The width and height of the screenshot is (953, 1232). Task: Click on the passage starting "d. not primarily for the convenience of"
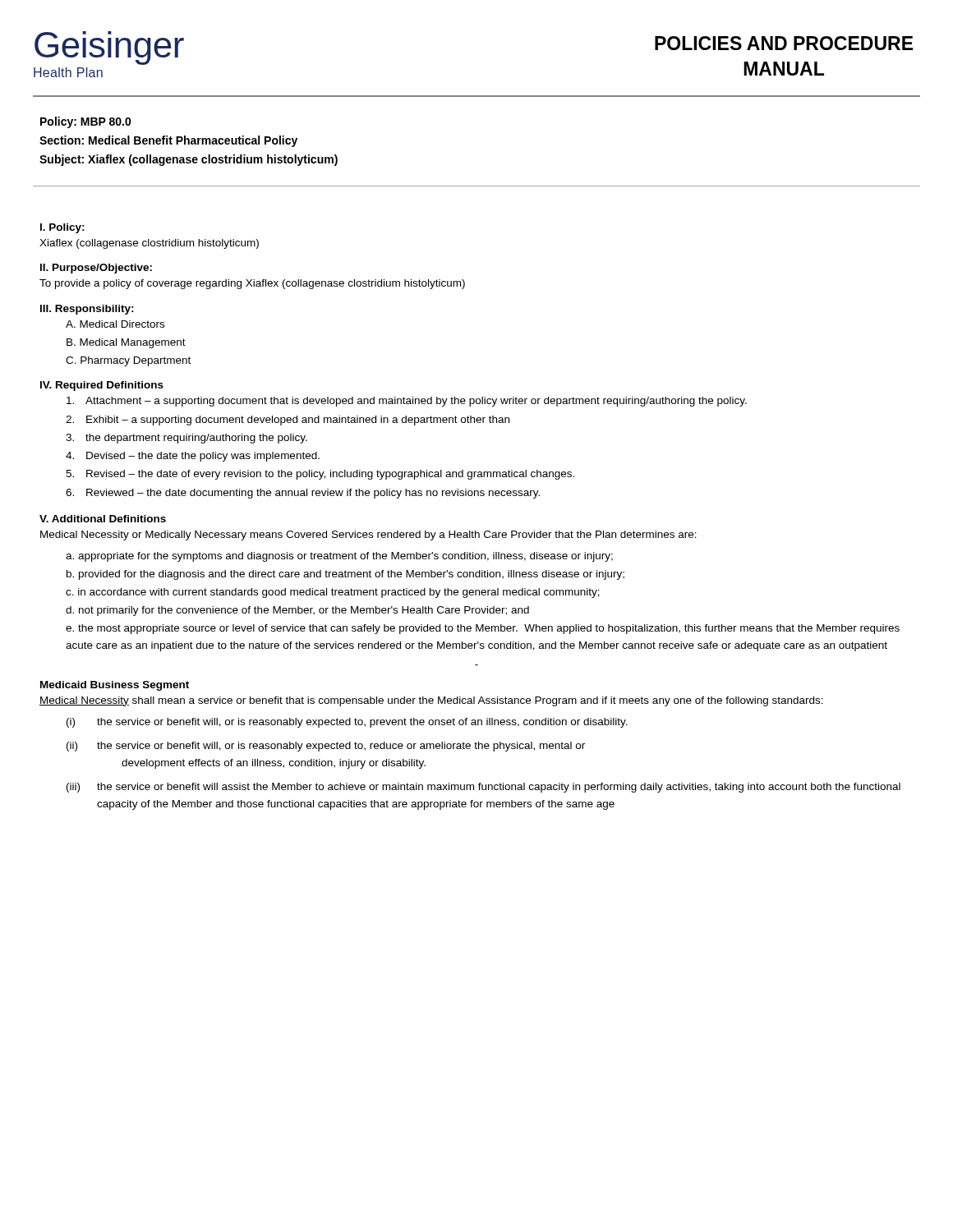click(x=298, y=610)
